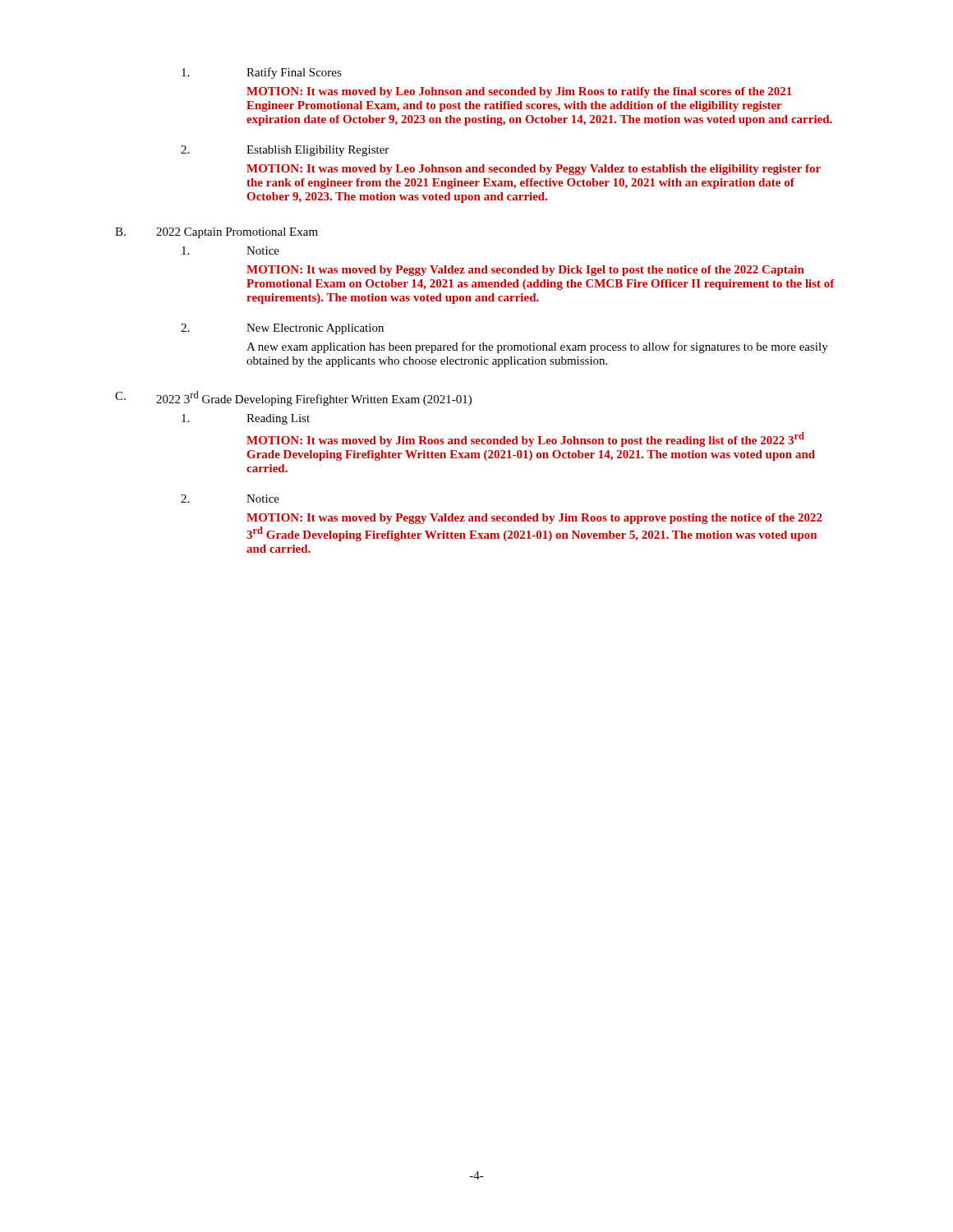The height and width of the screenshot is (1232, 953).
Task: Point to the text starting "Reading List"
Action: (245, 418)
